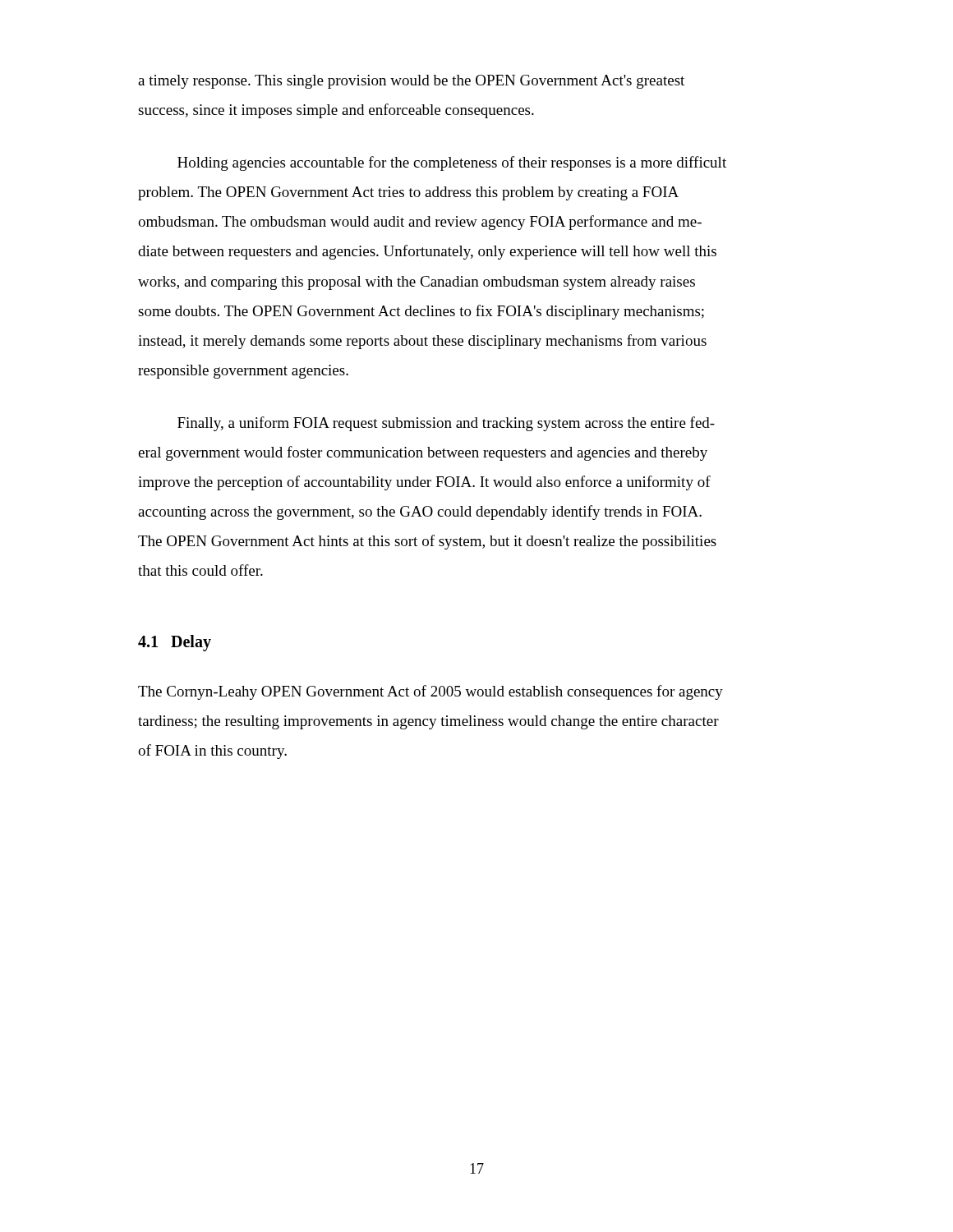This screenshot has width=953, height=1232.
Task: Point to the element starting "Holding agencies accountable for the"
Action: 476,267
